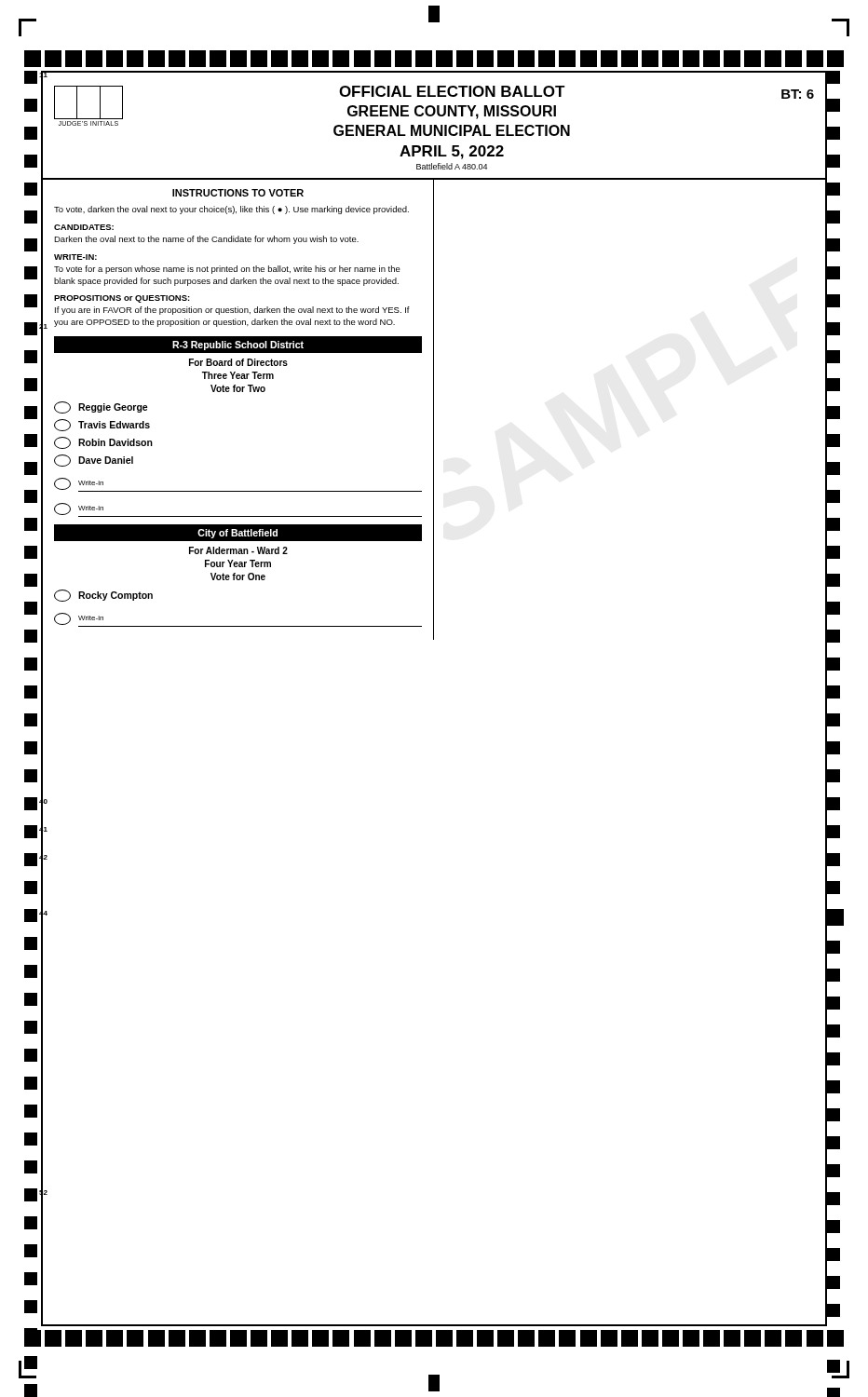Click the passage that begins "For Alderman - Ward"
This screenshot has width=868, height=1397.
(238, 564)
